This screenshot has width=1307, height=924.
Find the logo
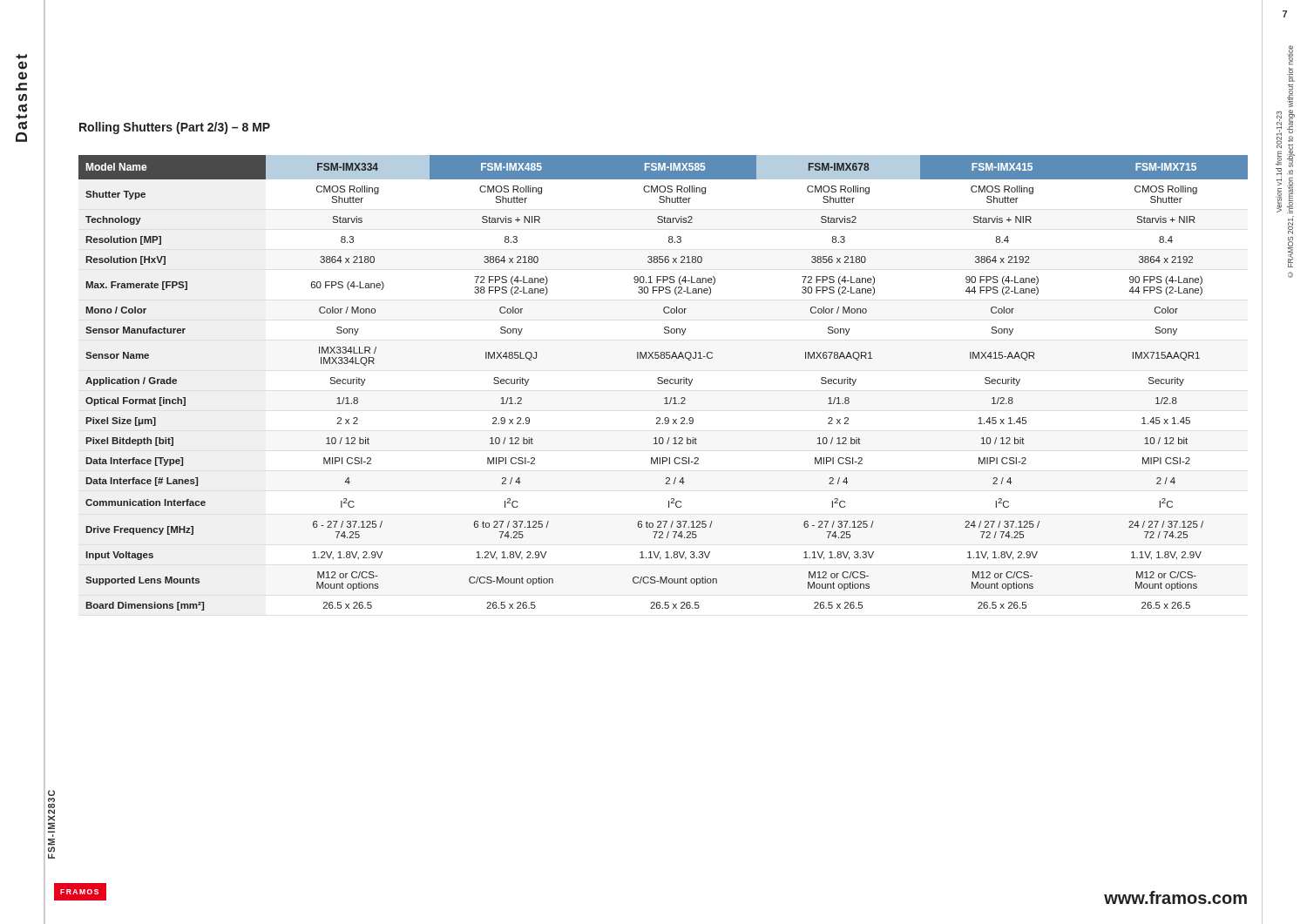(x=84, y=896)
